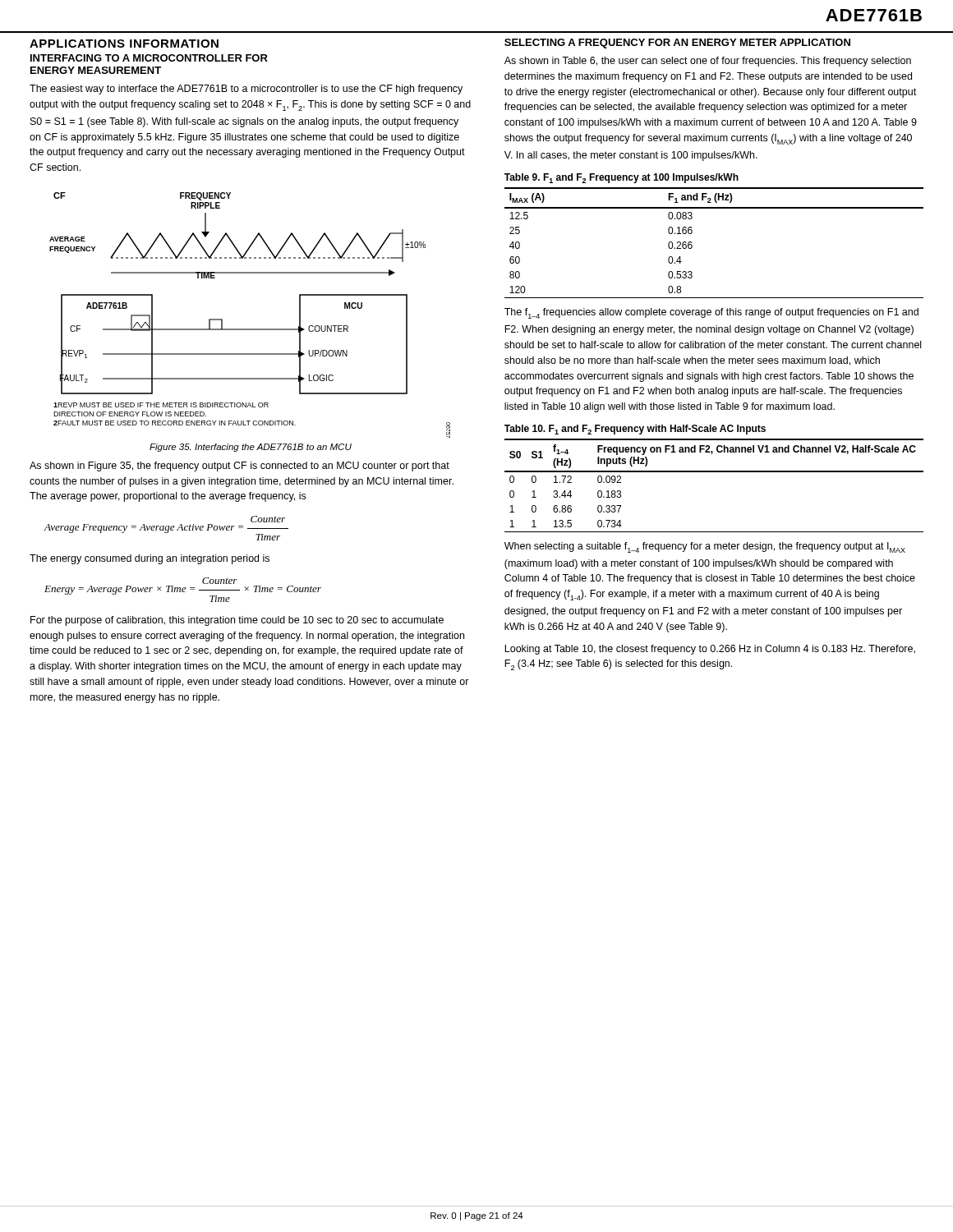
Task: Click on the text block that reads "When selecting a suitable f1–4 frequency for"
Action: pos(714,586)
